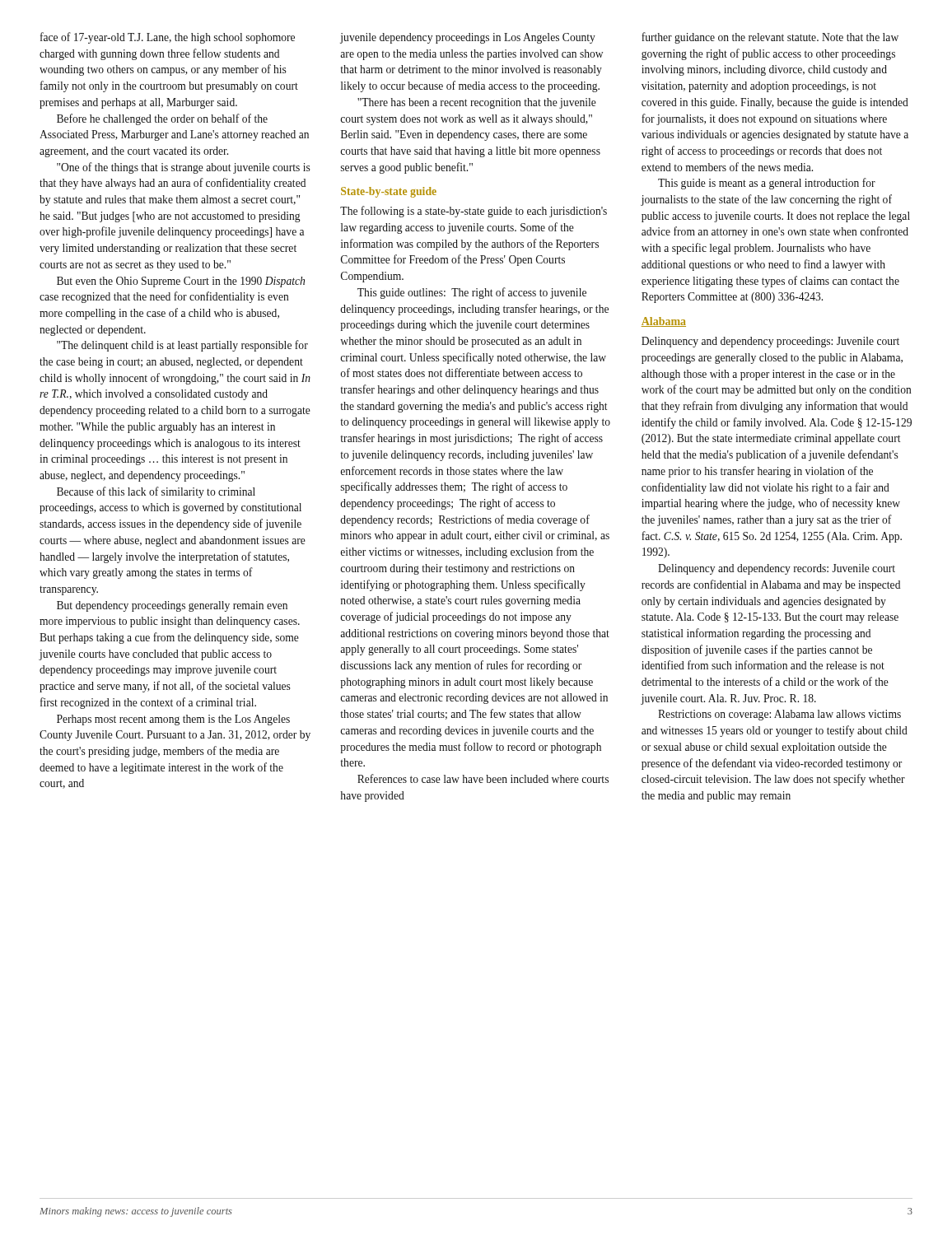This screenshot has height=1235, width=952.
Task: Click on the block starting "State-by-state guide"
Action: (389, 192)
